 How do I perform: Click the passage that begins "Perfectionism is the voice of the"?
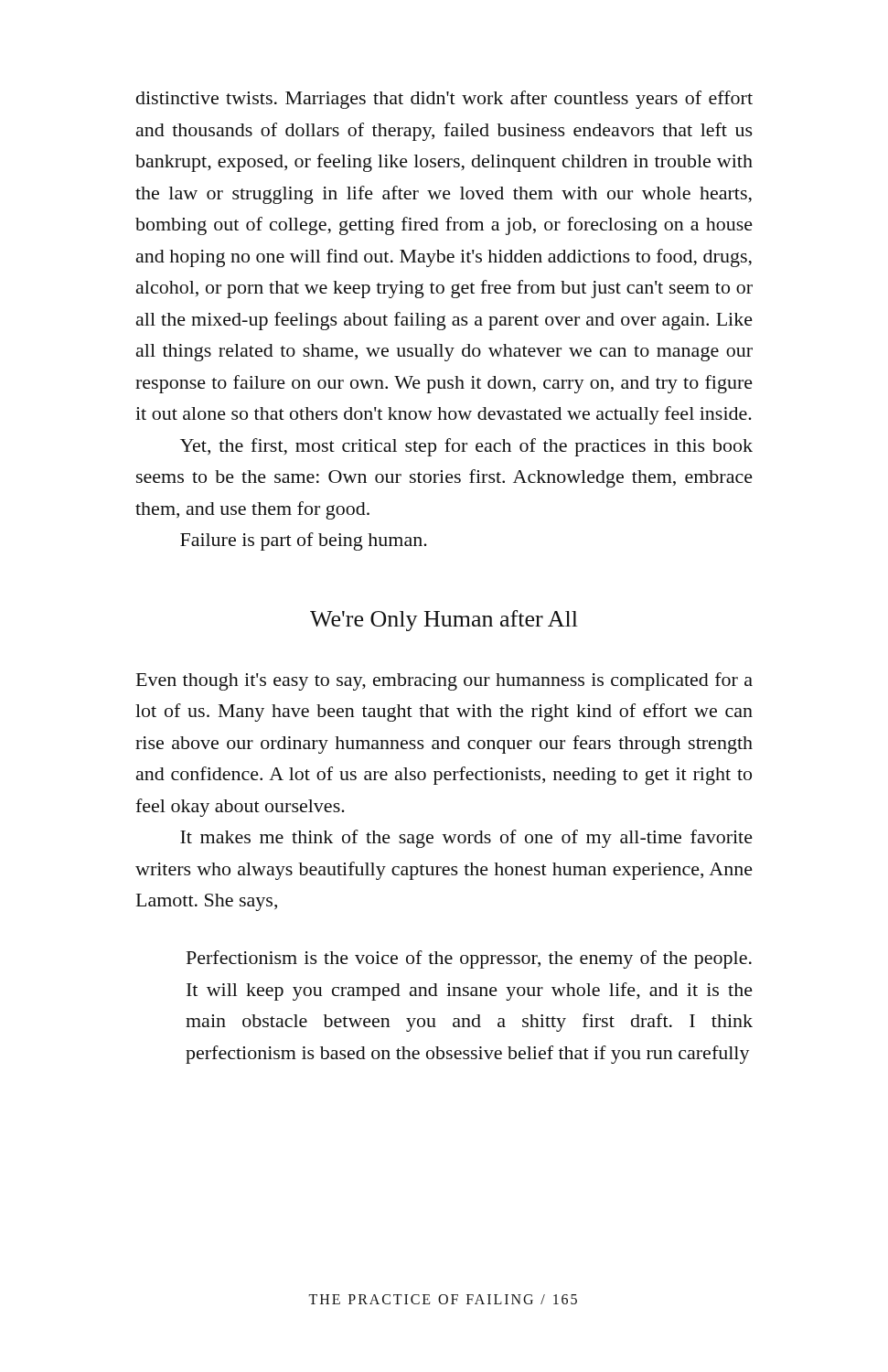click(x=469, y=1005)
